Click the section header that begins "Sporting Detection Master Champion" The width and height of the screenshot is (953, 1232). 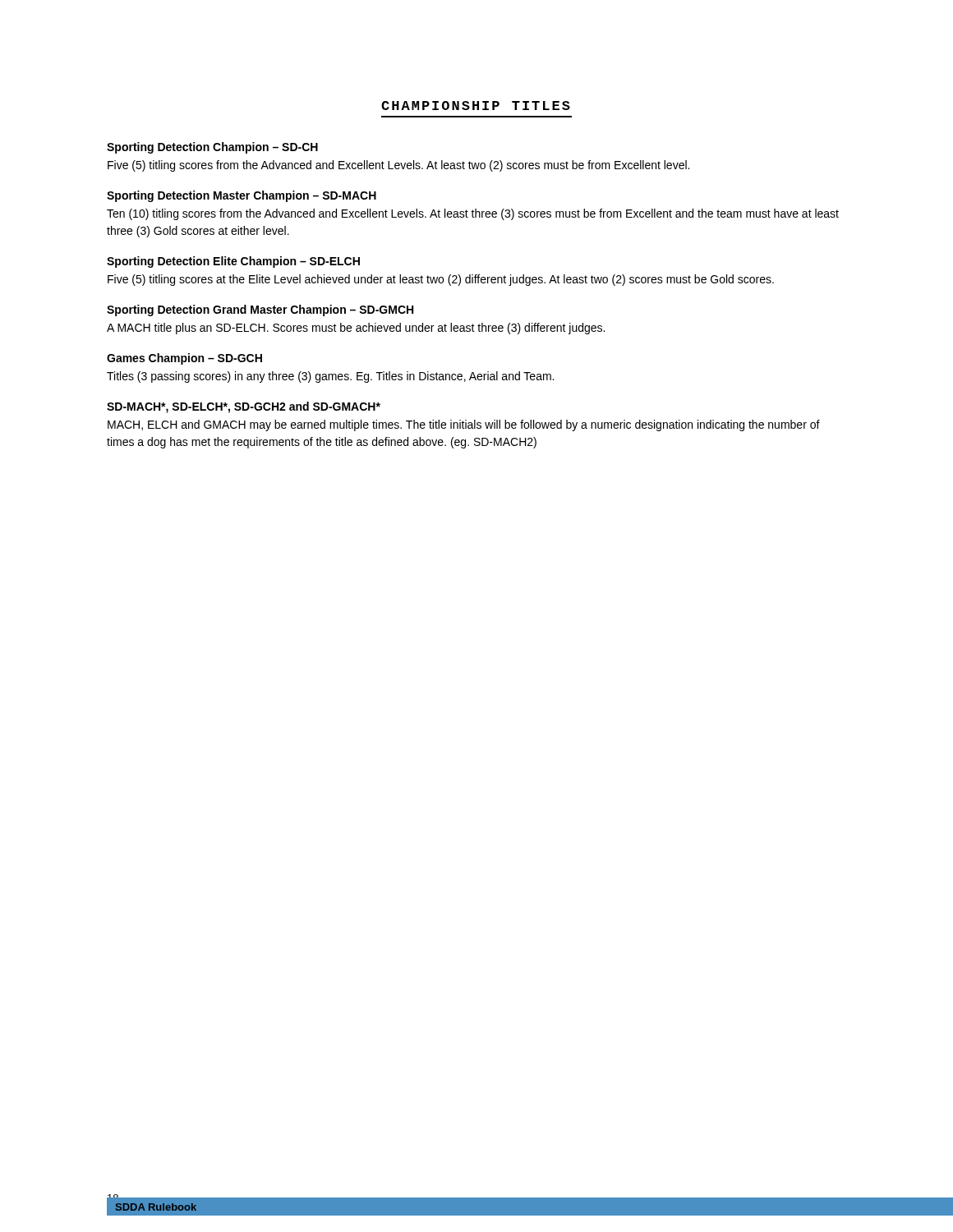(x=242, y=195)
